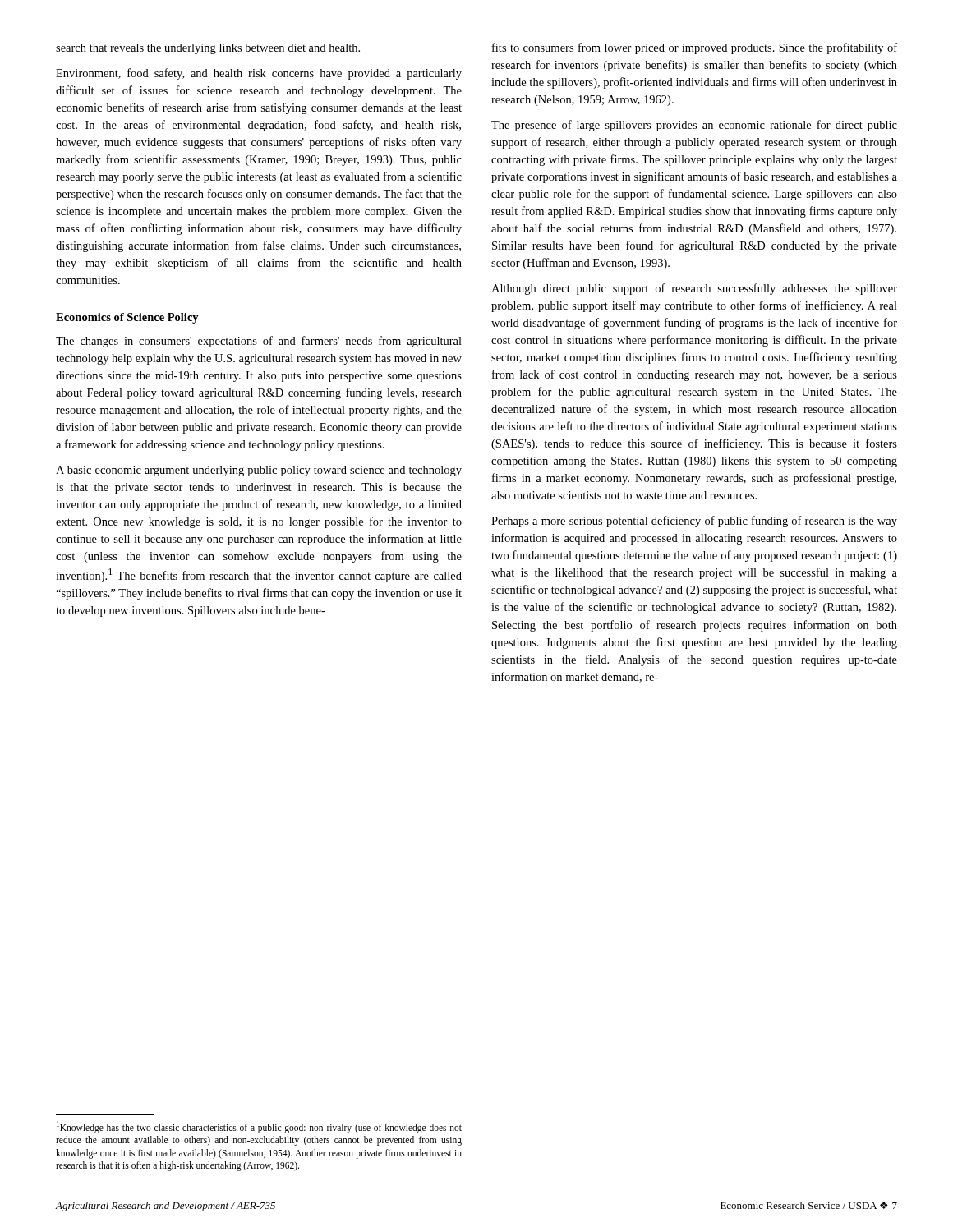Where is the passage that starts "The changes in consumers' expectations"?
Viewport: 953px width, 1232px height.
[259, 476]
